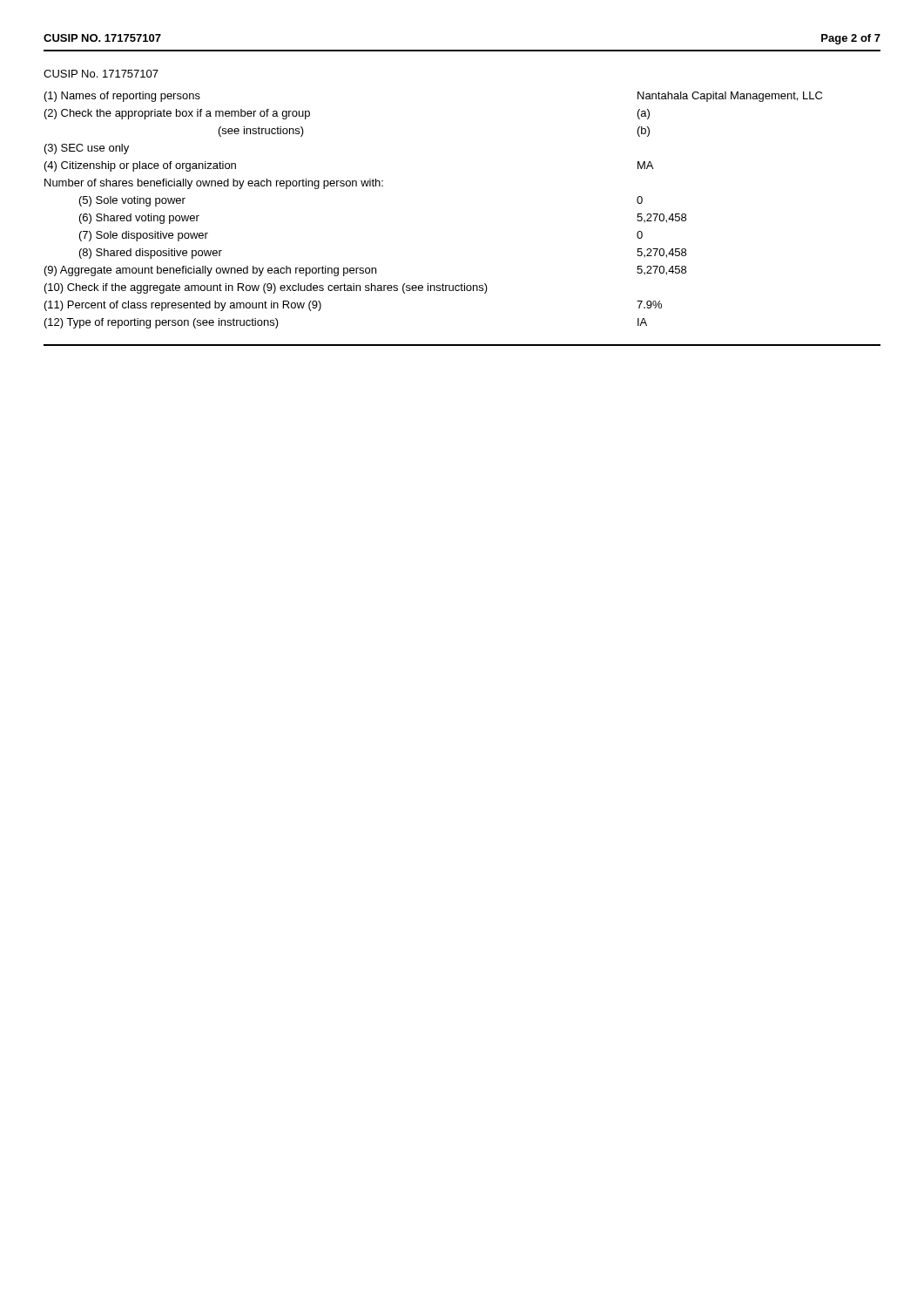Image resolution: width=924 pixels, height=1307 pixels.
Task: Find the text block that reads "(11) Percent of class represented by amount"
Action: pos(186,305)
